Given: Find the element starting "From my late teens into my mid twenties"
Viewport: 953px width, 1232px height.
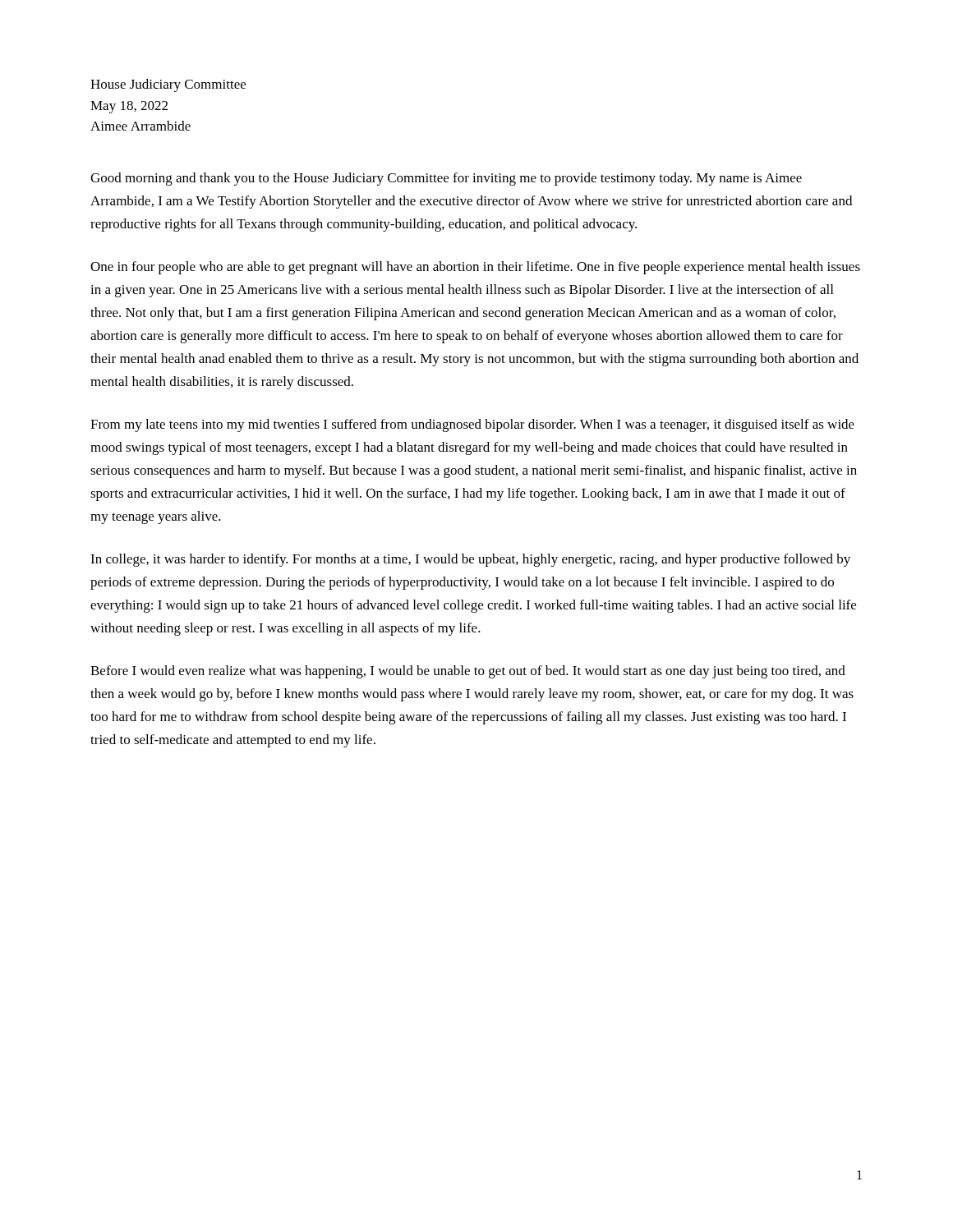Looking at the screenshot, I should (474, 470).
